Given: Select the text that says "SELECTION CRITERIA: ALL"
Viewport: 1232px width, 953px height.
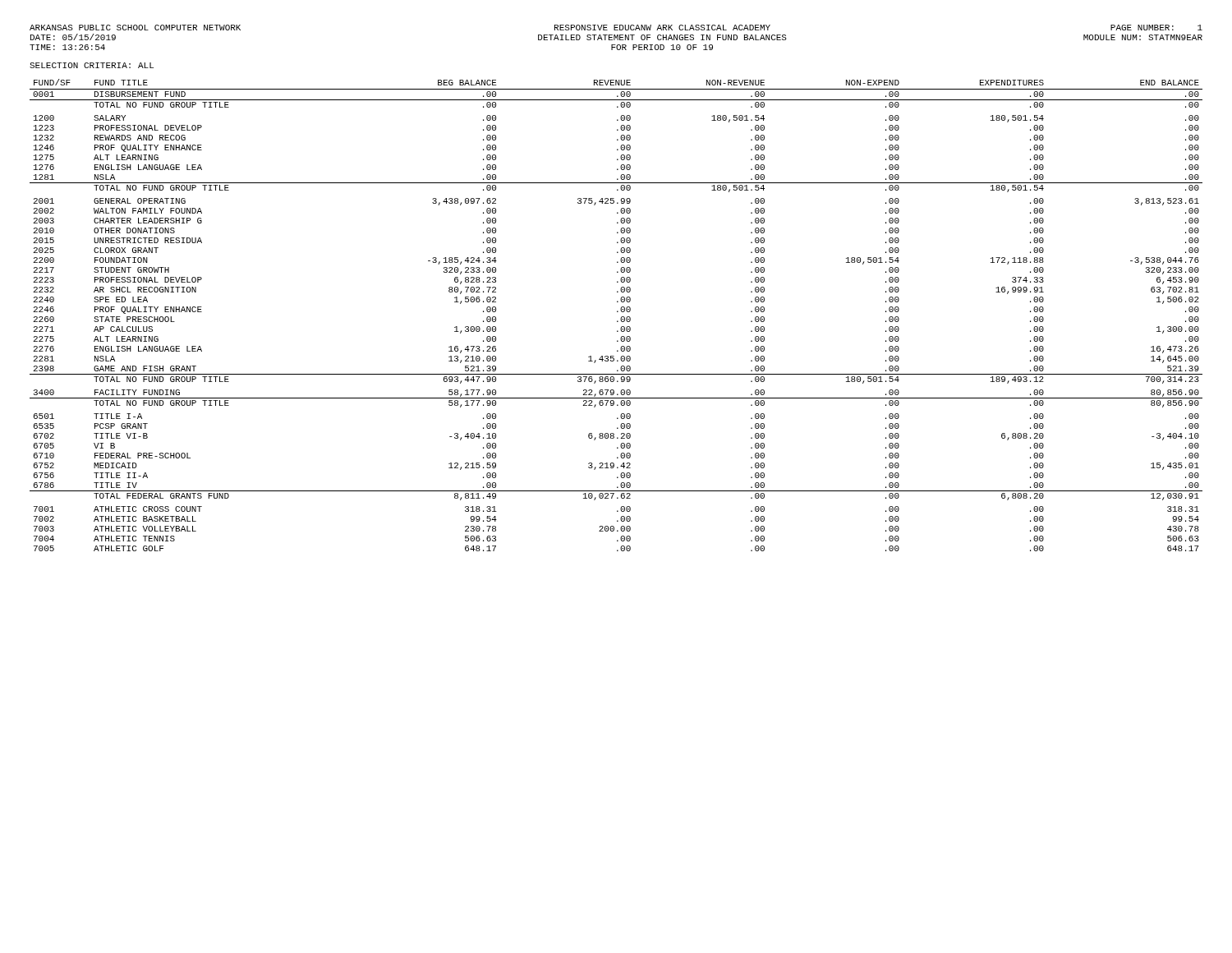Looking at the screenshot, I should (x=92, y=66).
